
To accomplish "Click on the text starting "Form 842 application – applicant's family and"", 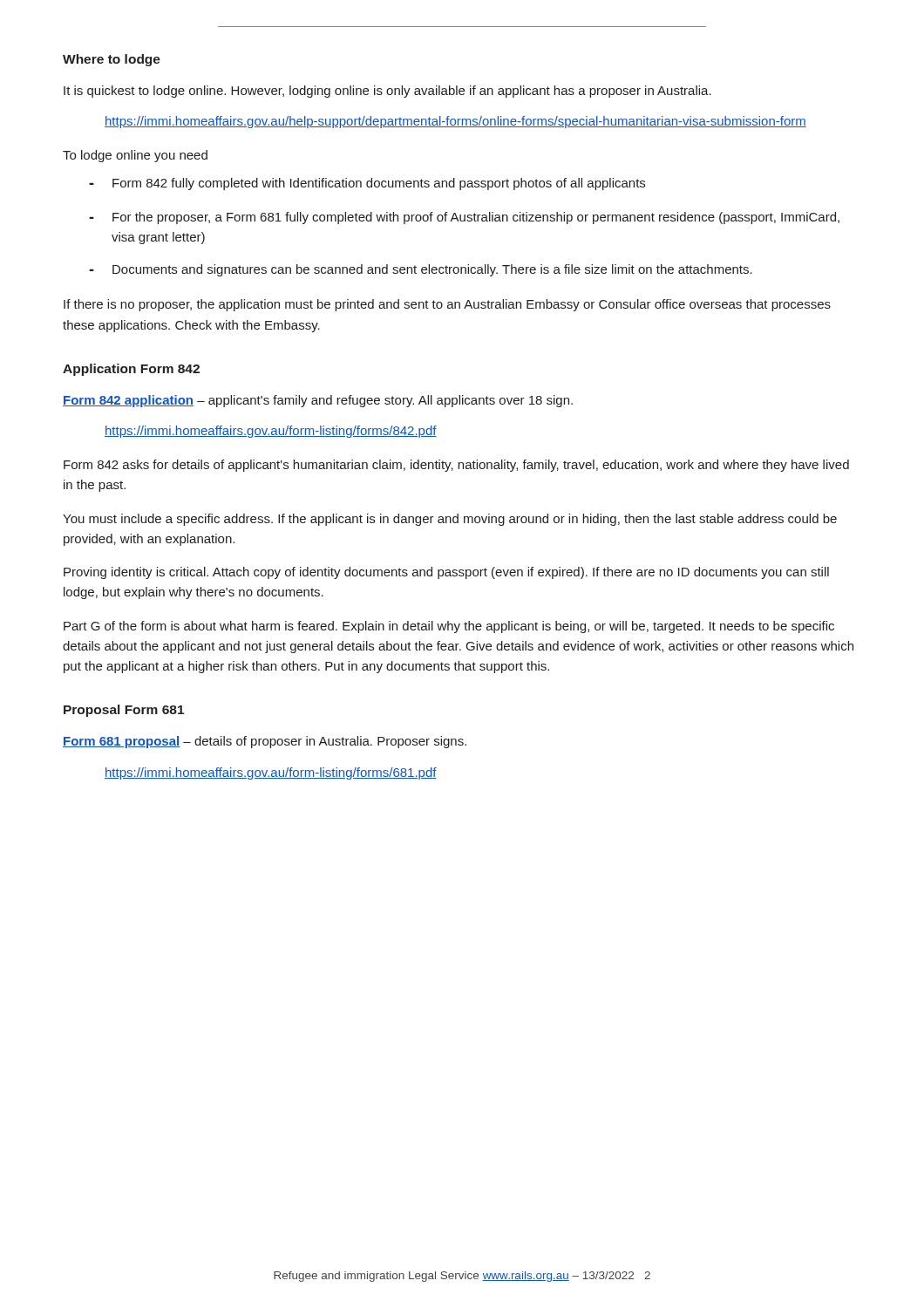I will (462, 400).
